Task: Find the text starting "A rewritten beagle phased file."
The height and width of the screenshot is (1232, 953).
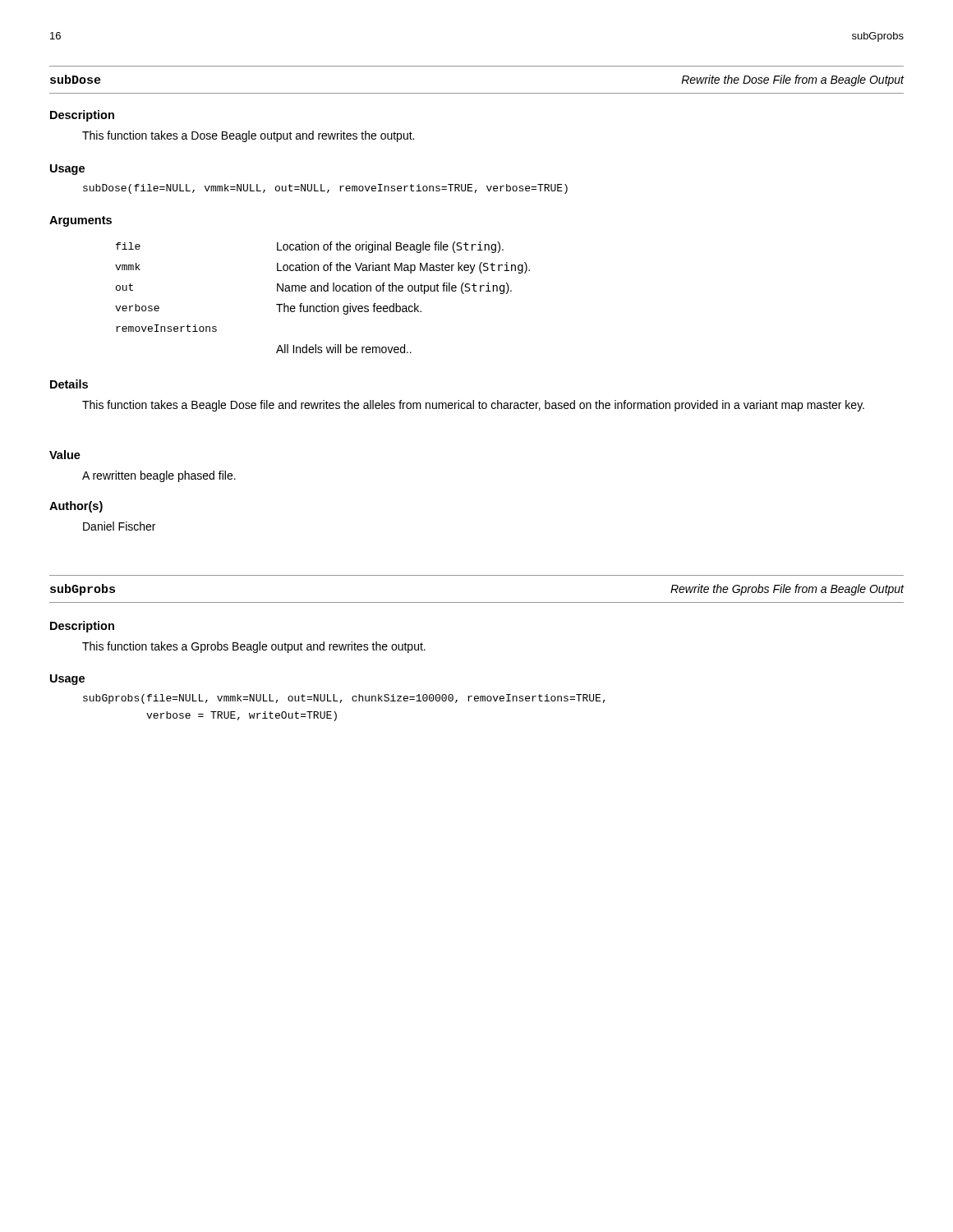Action: pyautogui.click(x=159, y=476)
